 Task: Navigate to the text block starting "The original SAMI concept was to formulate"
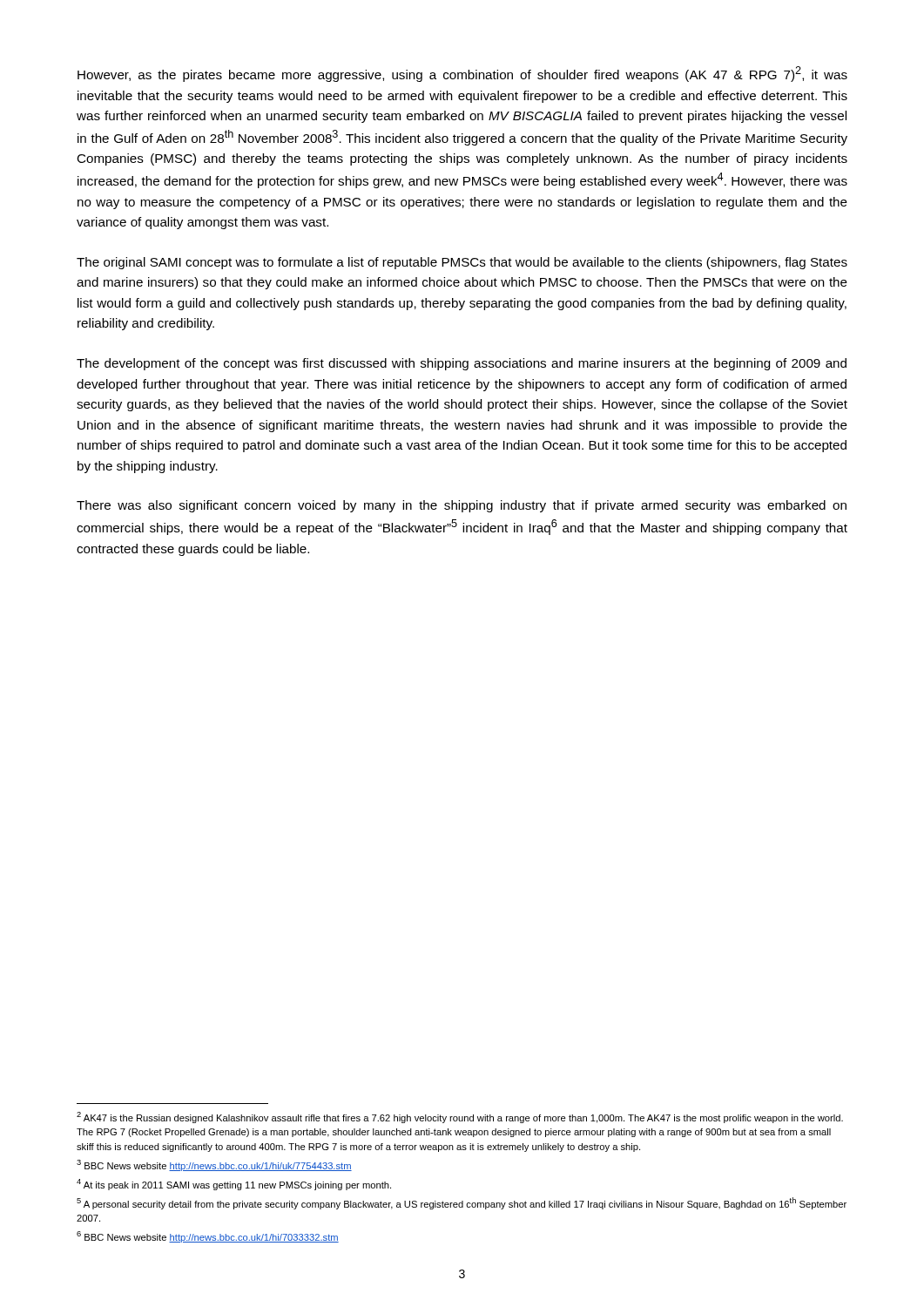click(462, 292)
